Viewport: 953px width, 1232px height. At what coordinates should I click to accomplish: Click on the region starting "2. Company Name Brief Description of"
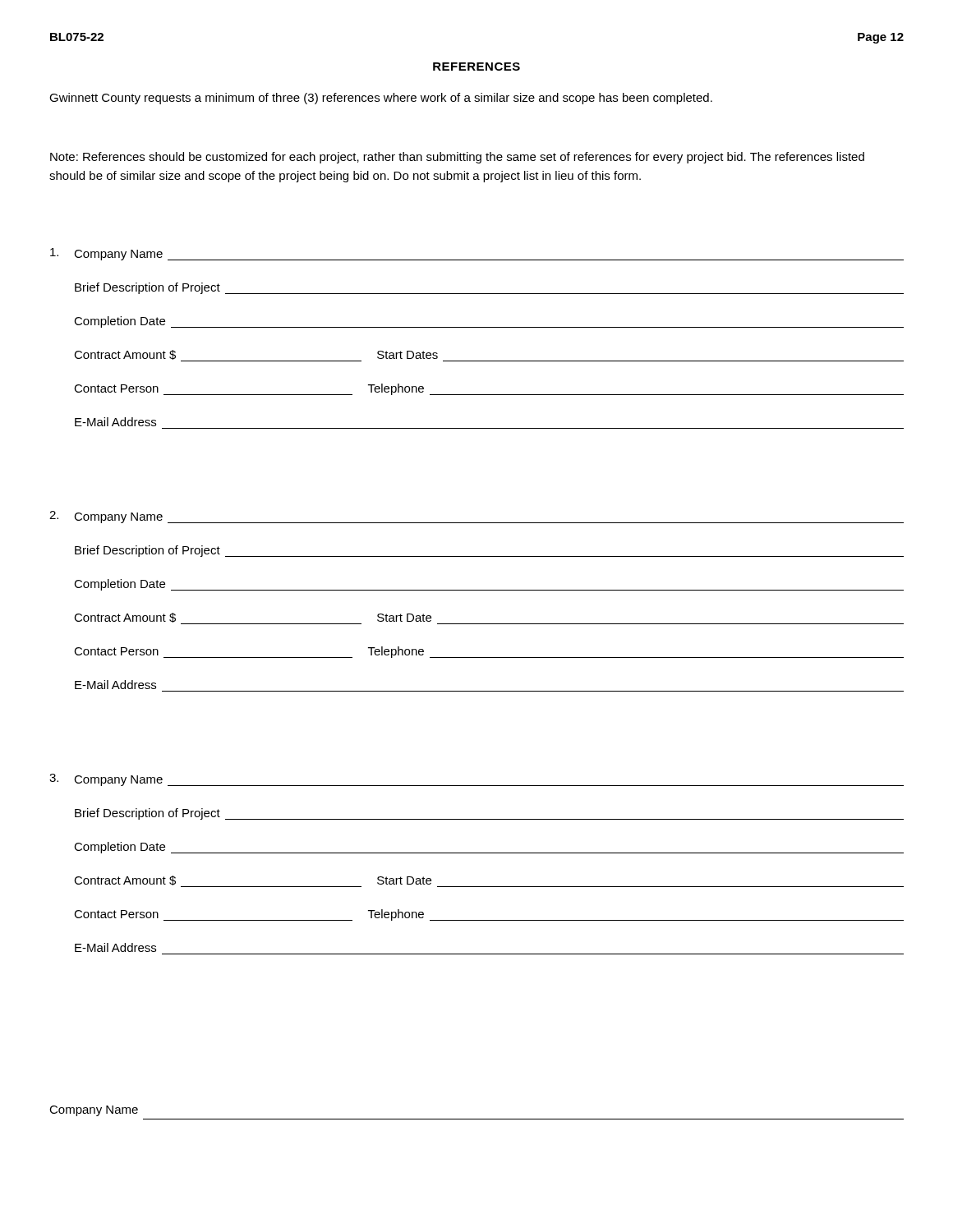(x=476, y=600)
